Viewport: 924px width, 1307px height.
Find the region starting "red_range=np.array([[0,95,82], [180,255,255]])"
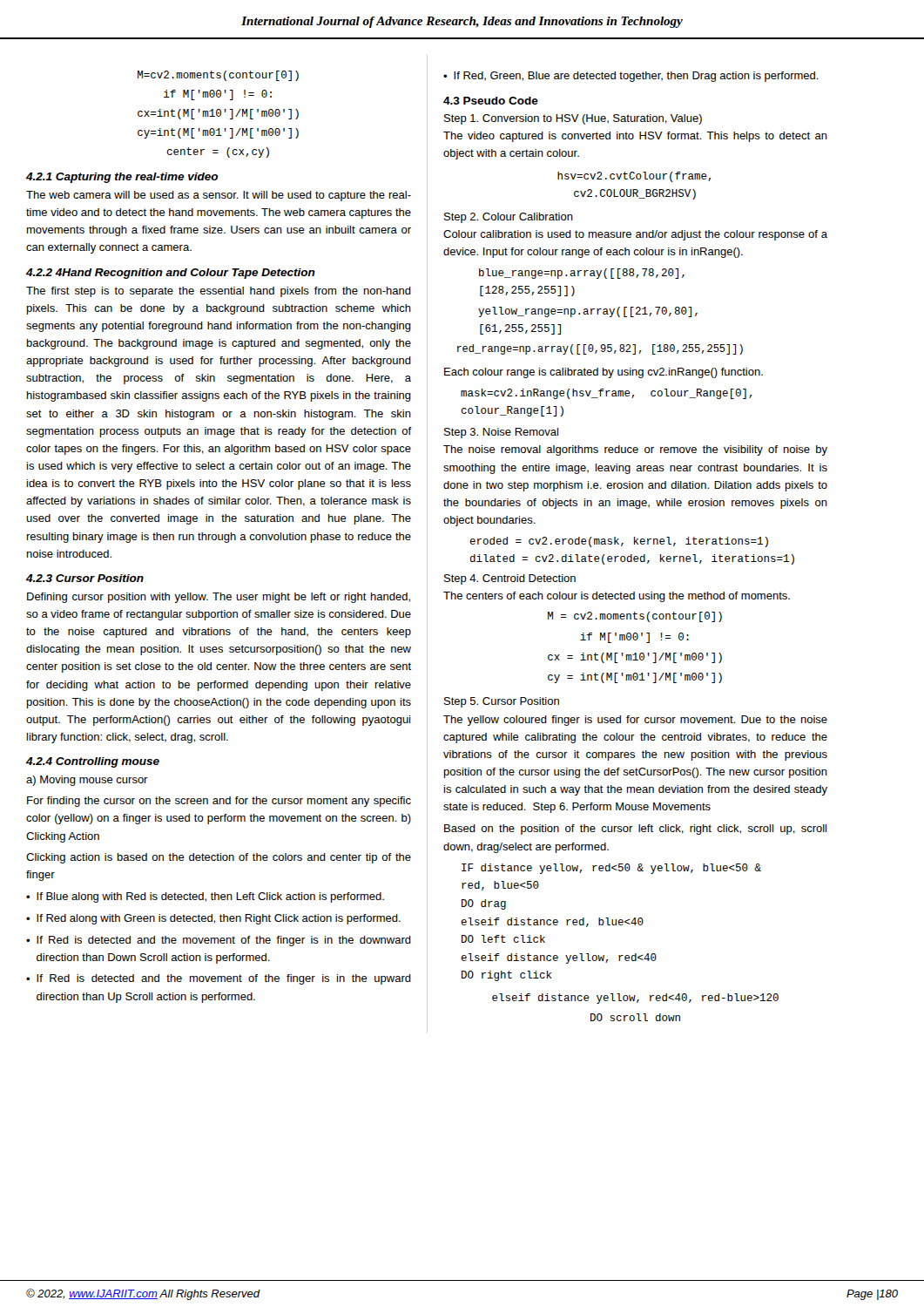(594, 349)
